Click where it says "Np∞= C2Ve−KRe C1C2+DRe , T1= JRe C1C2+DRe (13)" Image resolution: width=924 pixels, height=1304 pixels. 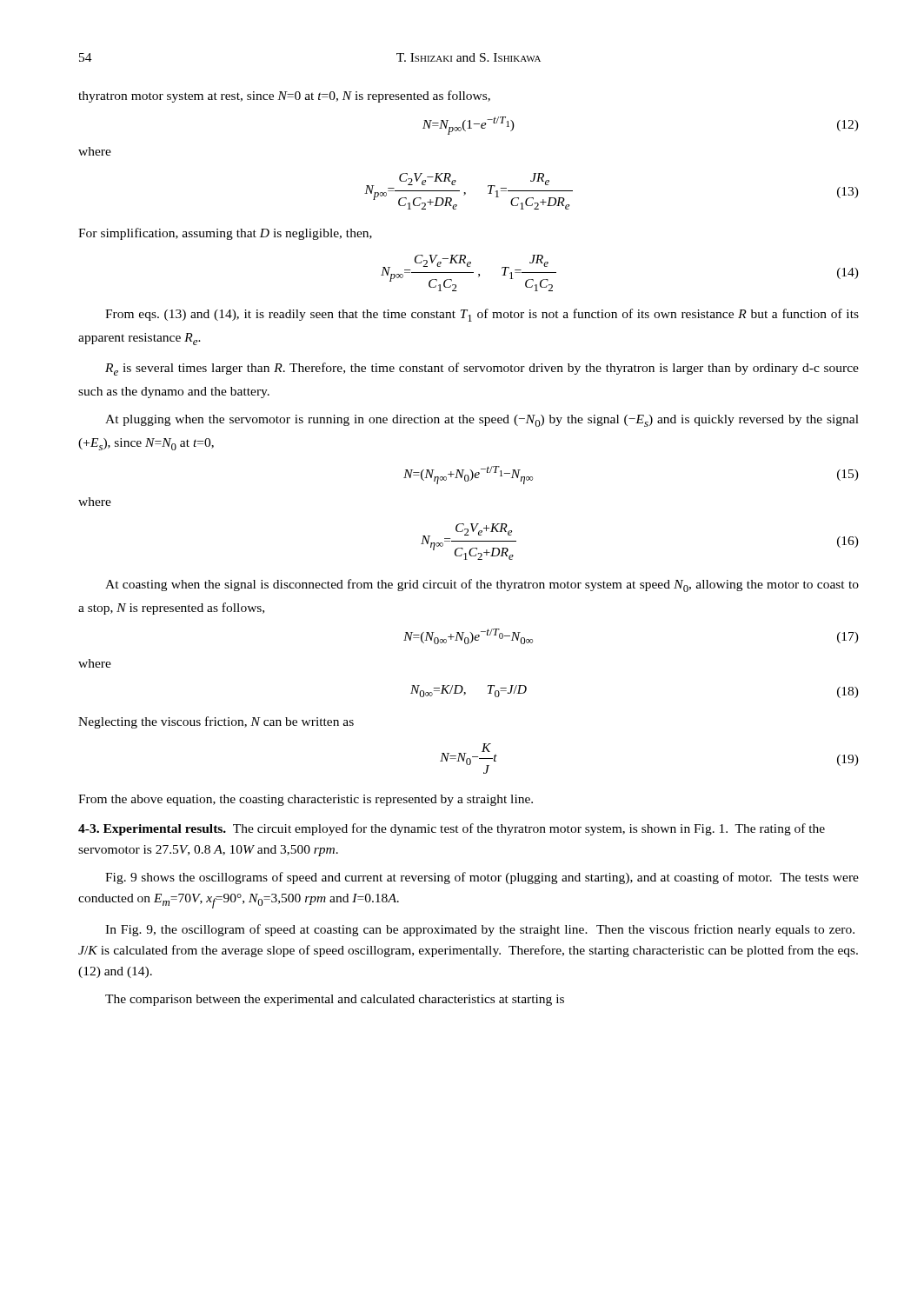[469, 191]
